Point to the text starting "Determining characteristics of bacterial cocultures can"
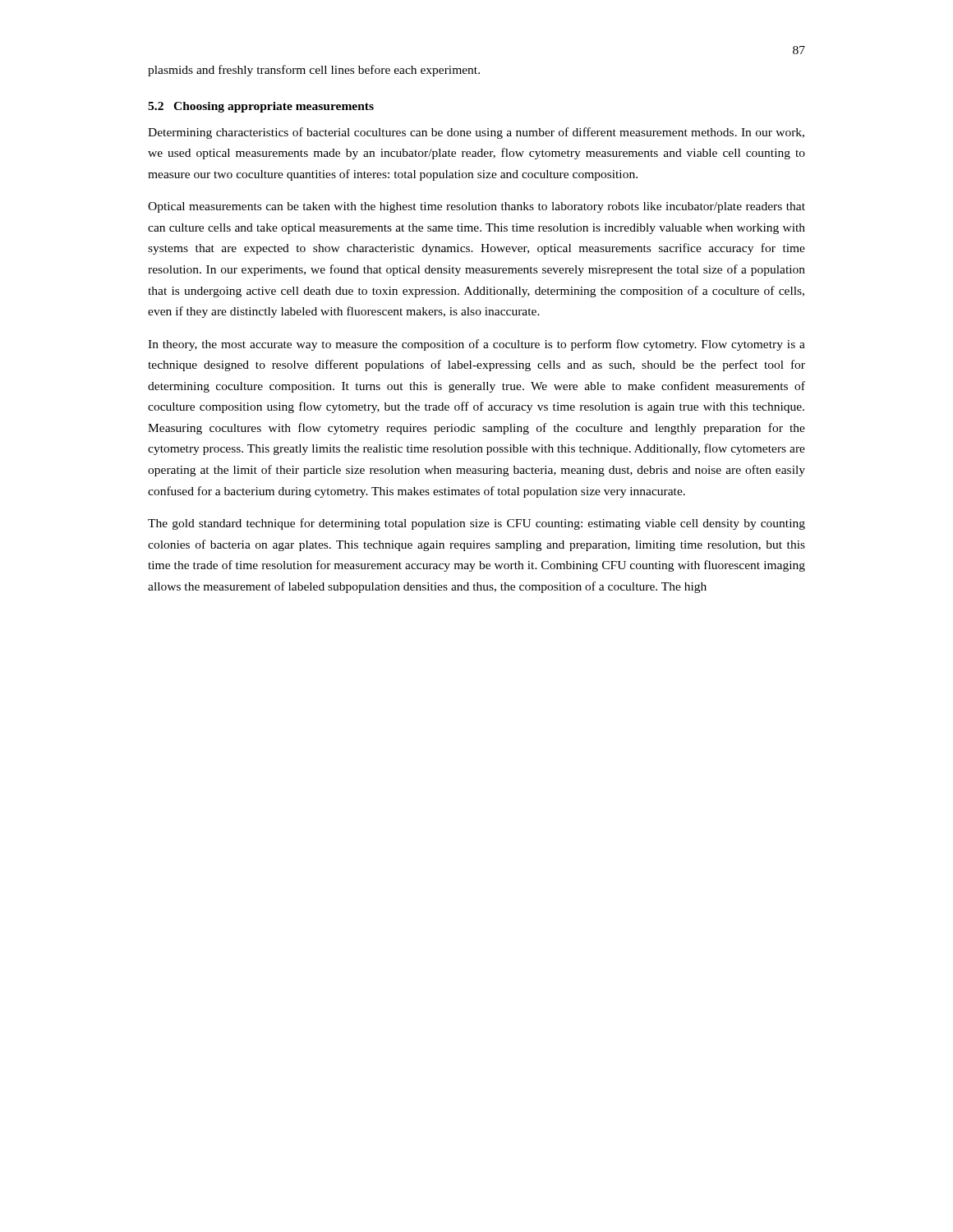The height and width of the screenshot is (1232, 953). tap(476, 152)
